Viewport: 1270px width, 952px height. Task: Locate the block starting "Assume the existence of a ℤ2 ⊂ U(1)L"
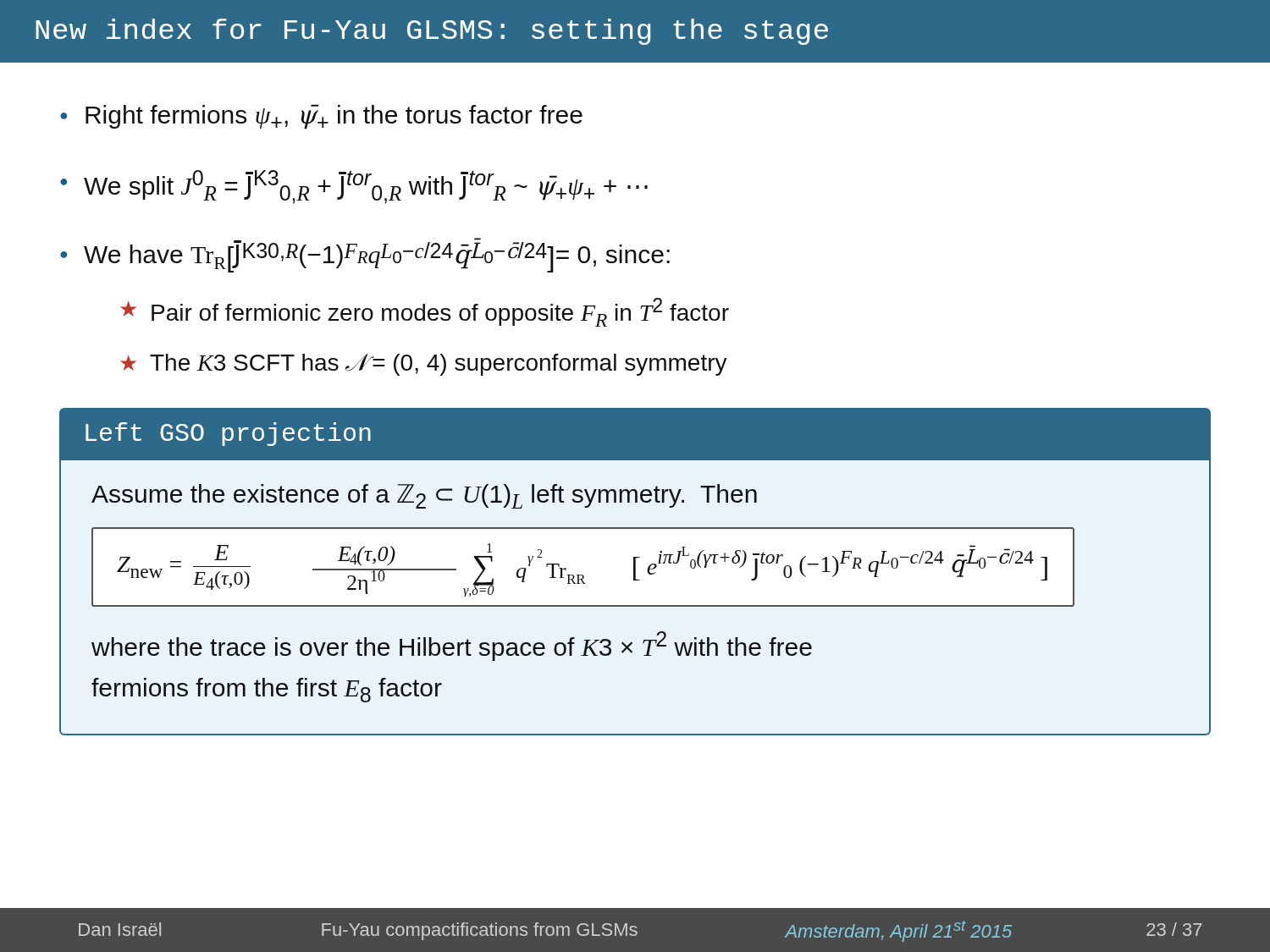425,496
